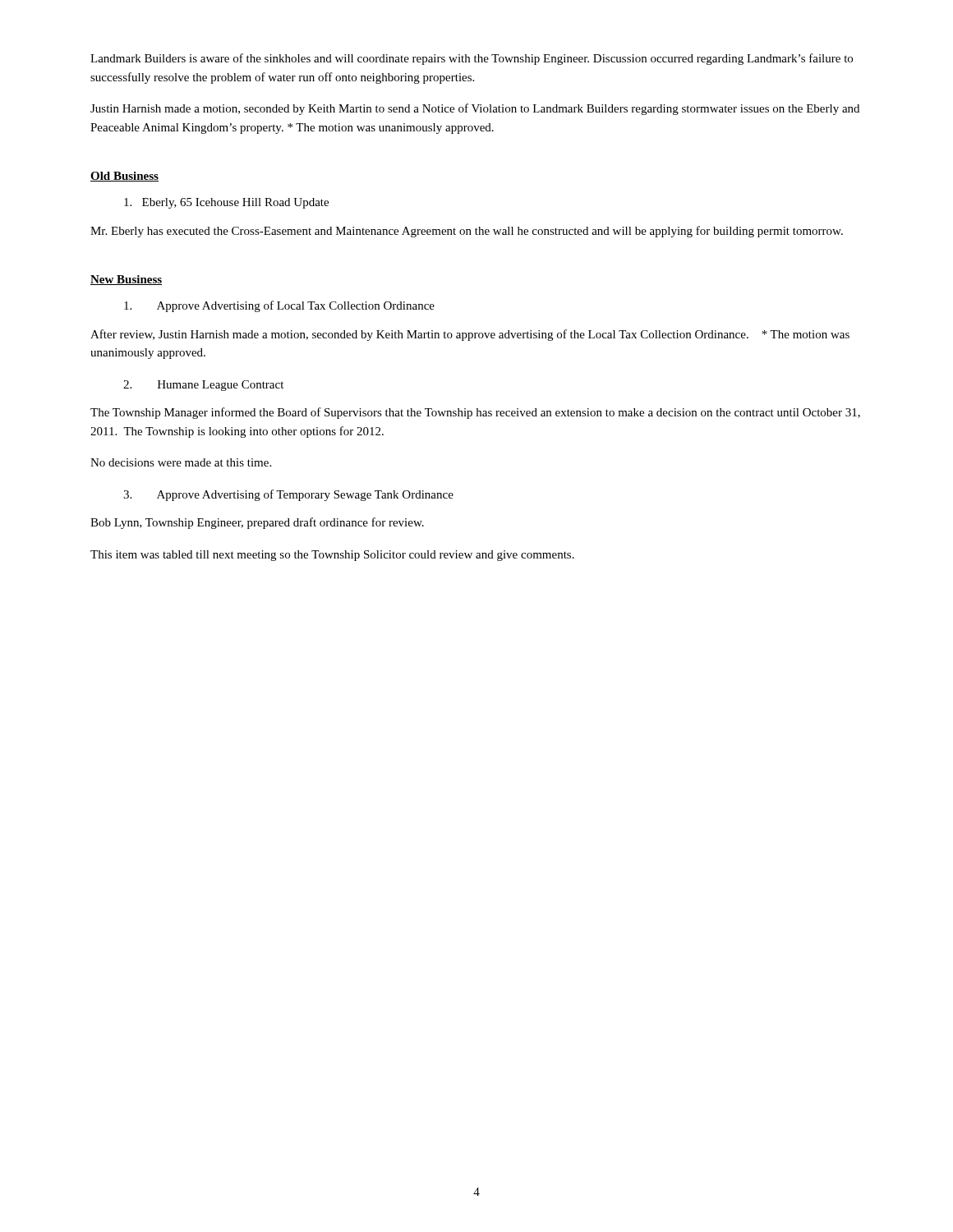Locate the block of text that opens with "This item was"
Screen dimensions: 1232x953
tap(332, 554)
